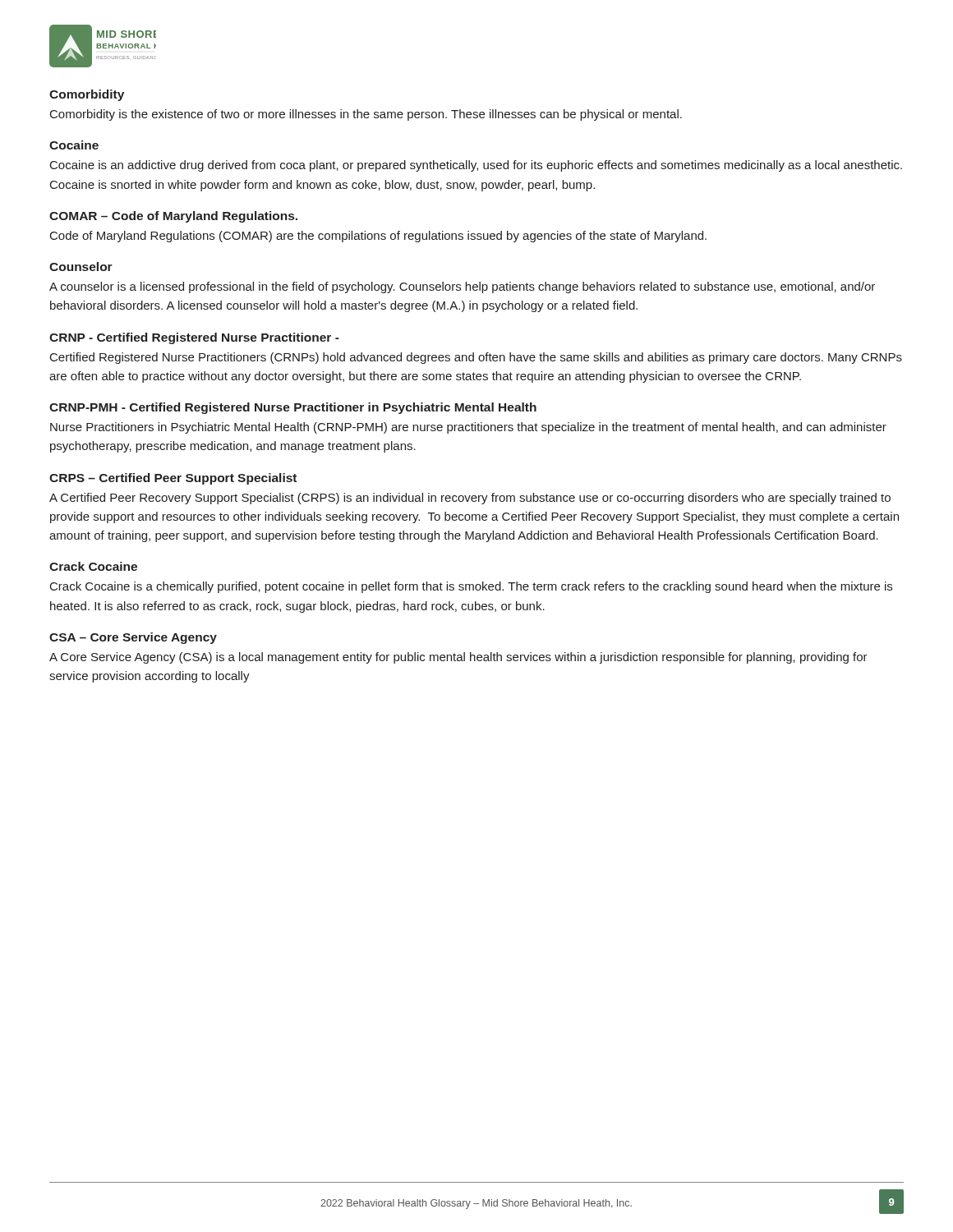Find the text block that reads "Nurse Practitioners in Psychiatric Mental"
The width and height of the screenshot is (953, 1232).
pyautogui.click(x=468, y=436)
